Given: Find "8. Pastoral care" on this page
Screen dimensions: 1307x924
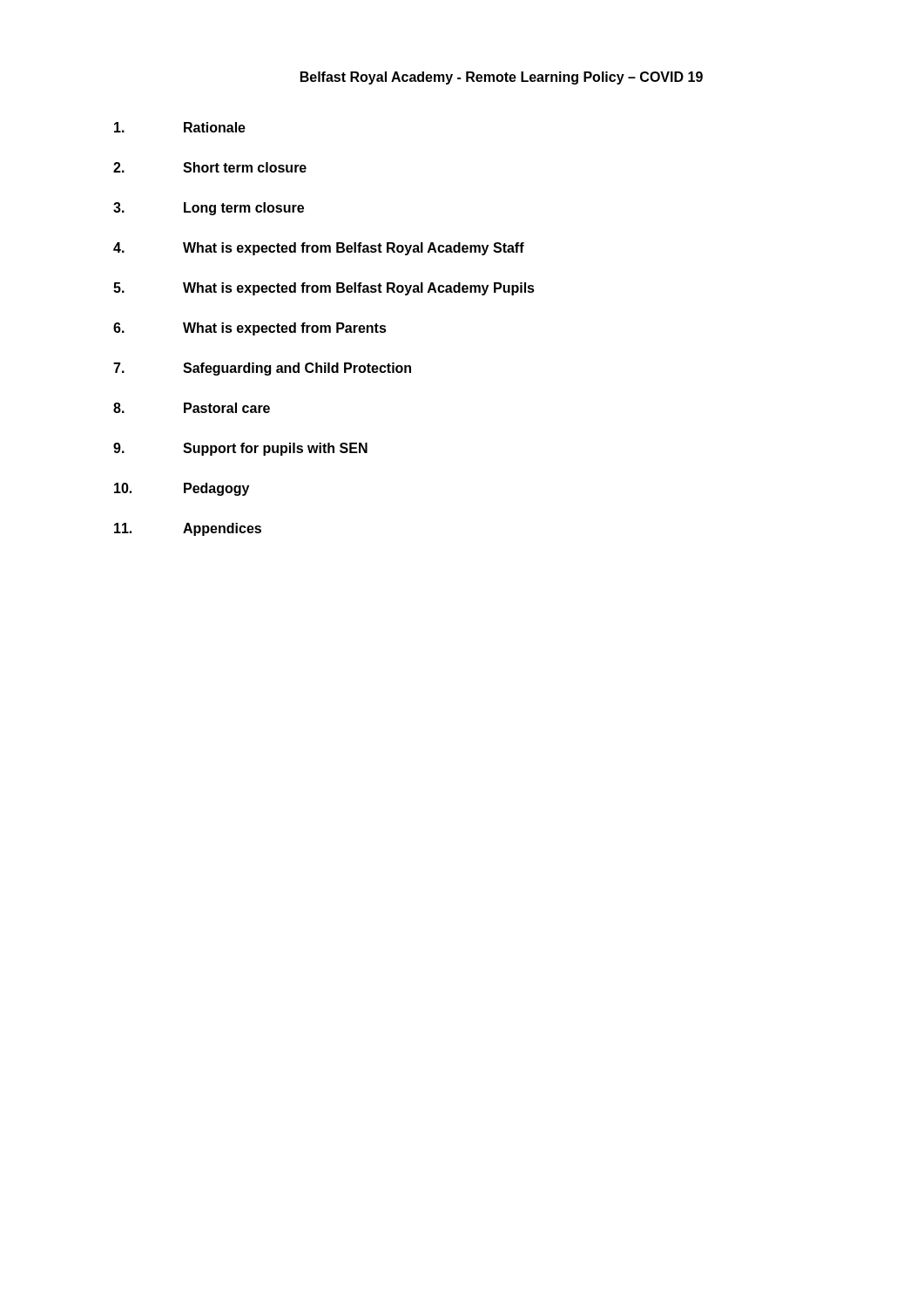Looking at the screenshot, I should tap(192, 409).
